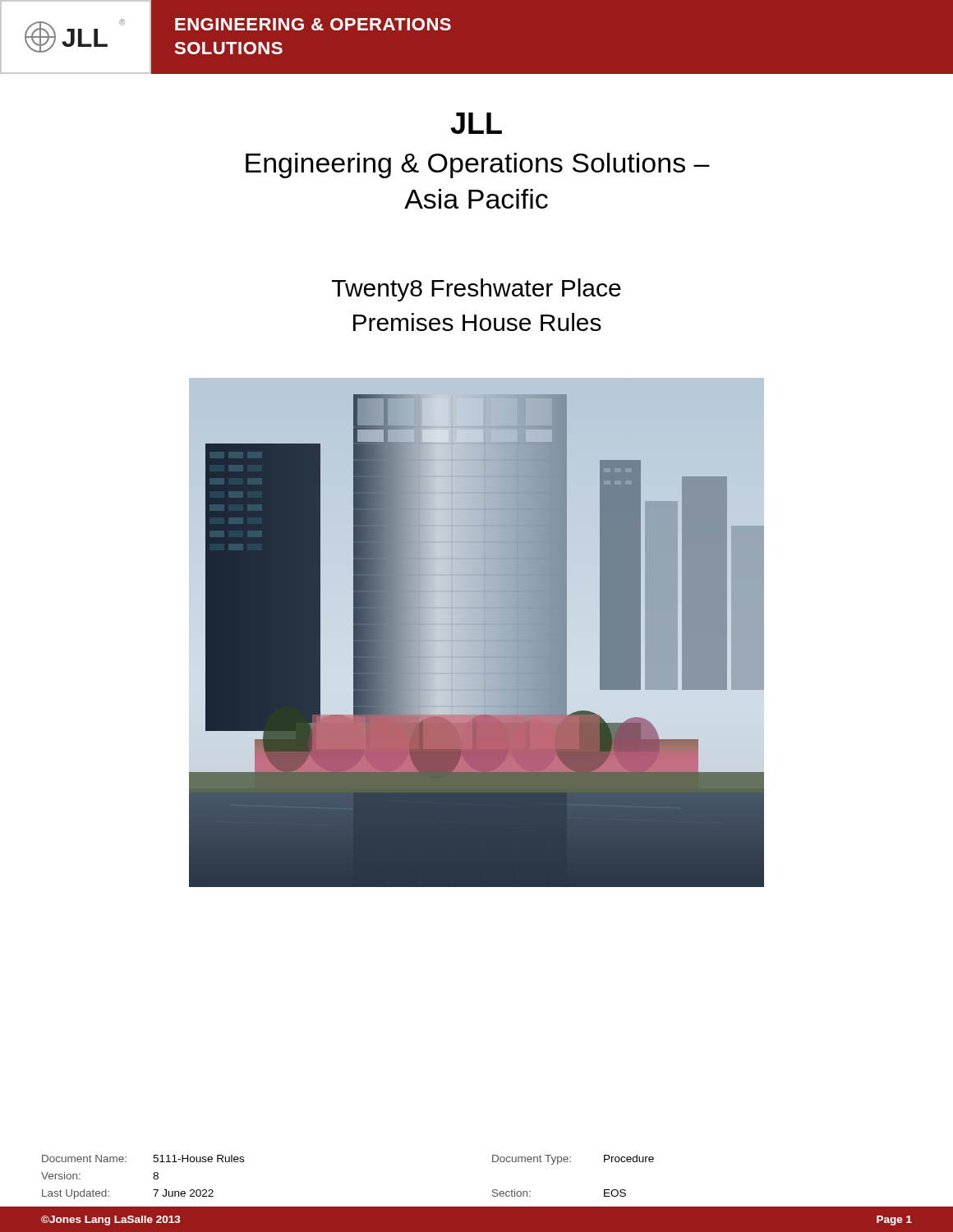Viewport: 953px width, 1232px height.
Task: Find the photo
Action: pos(476,632)
